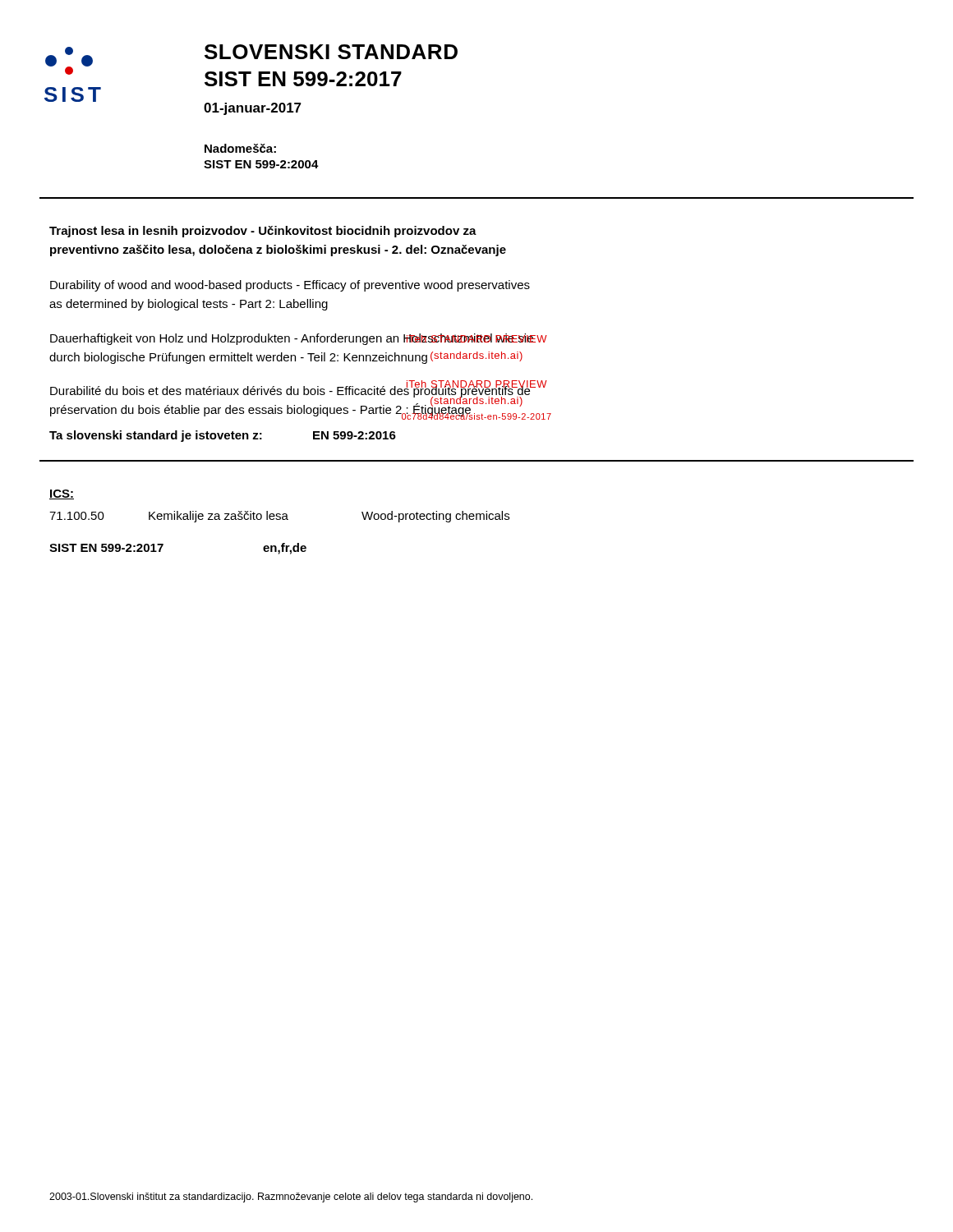The image size is (953, 1232).
Task: Locate the text block that says "Ta slovenski standard je istoveten z:"
Action: [223, 434]
